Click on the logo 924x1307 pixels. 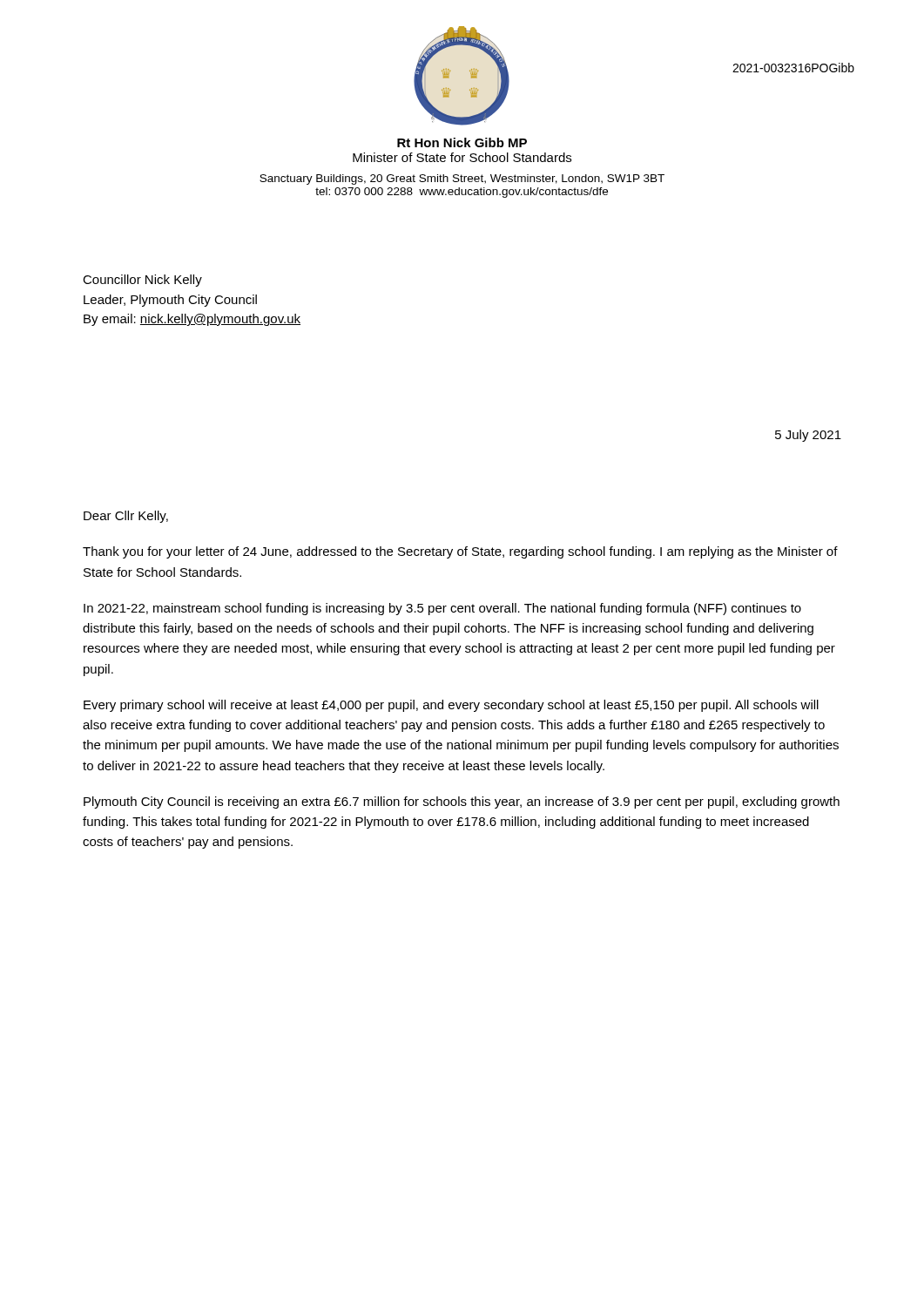[462, 76]
